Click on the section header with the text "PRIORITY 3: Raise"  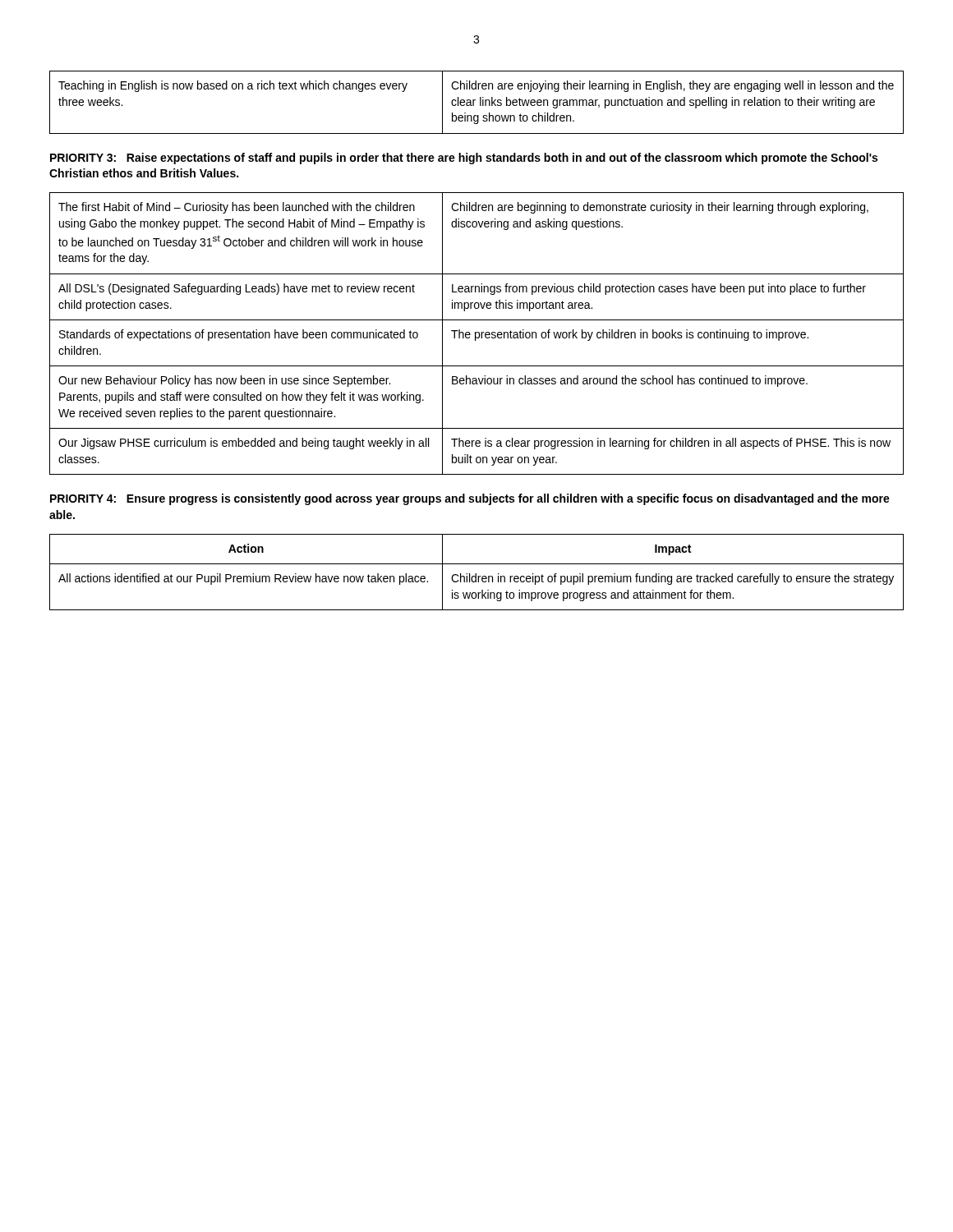click(x=464, y=166)
